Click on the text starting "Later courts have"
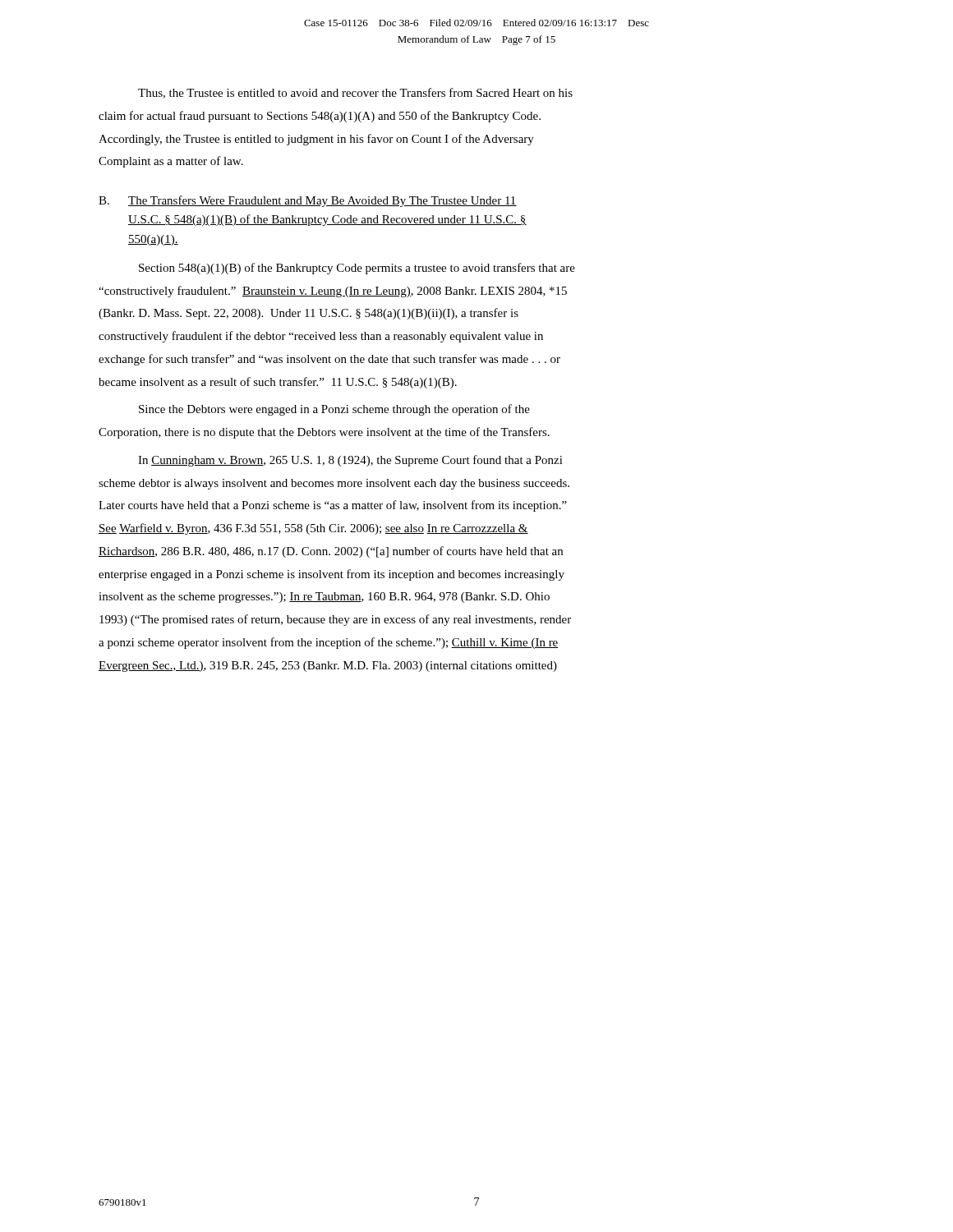The width and height of the screenshot is (953, 1232). pyautogui.click(x=333, y=505)
